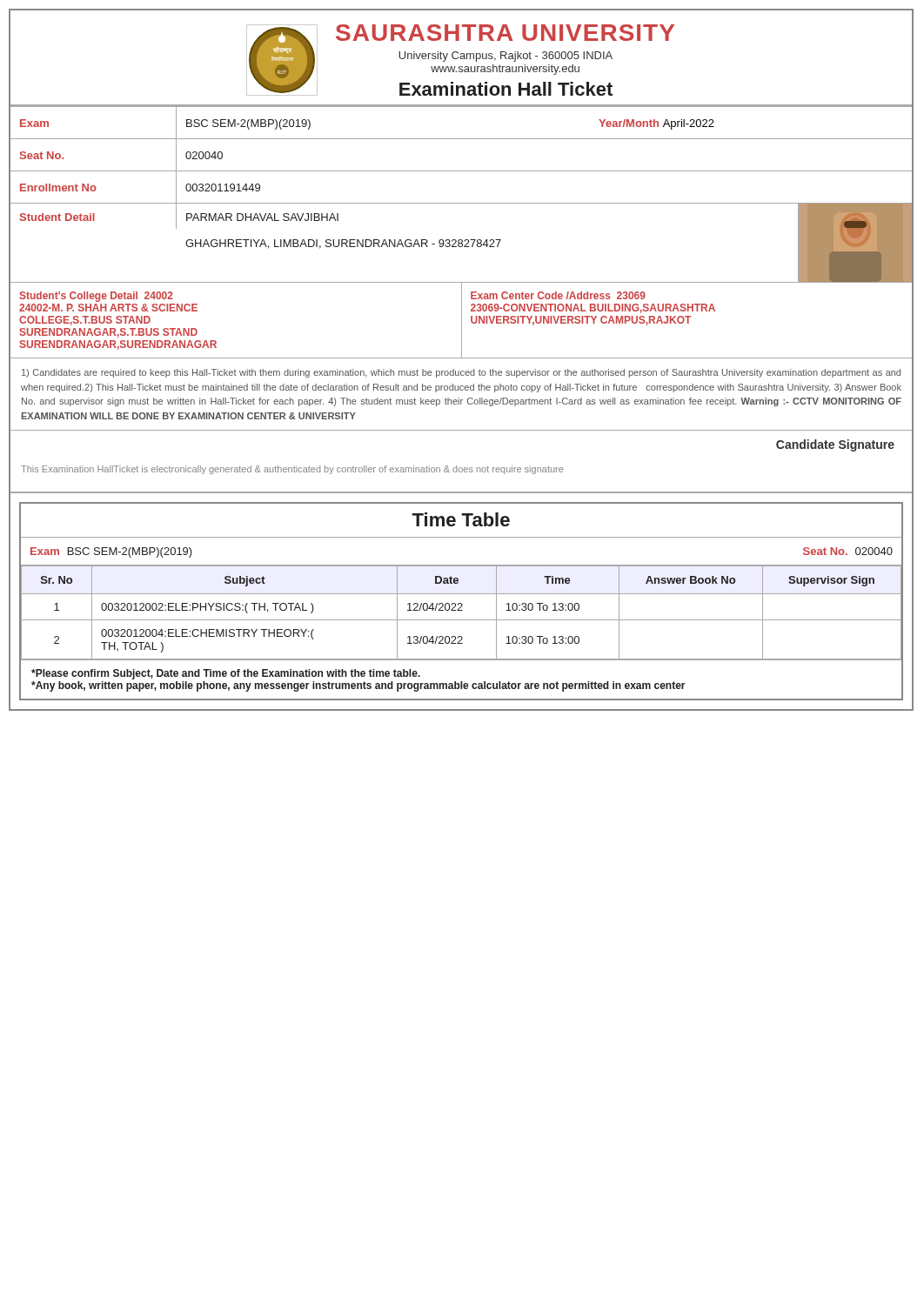The height and width of the screenshot is (1305, 924).
Task: Navigate to the element starting "Student's College Detail 24002 24002-M. P."
Action: (x=461, y=320)
